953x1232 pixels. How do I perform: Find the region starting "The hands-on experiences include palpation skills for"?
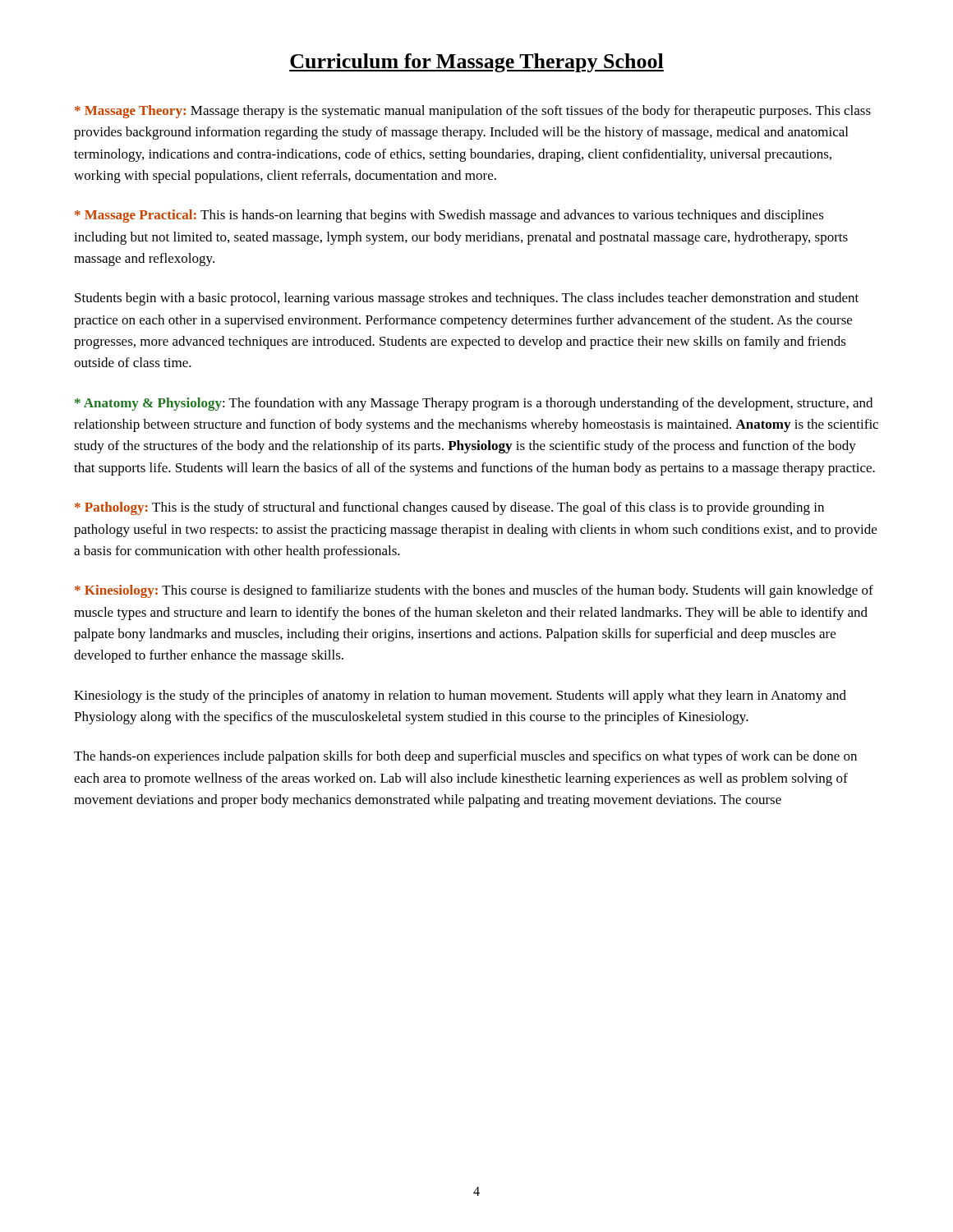pyautogui.click(x=466, y=778)
